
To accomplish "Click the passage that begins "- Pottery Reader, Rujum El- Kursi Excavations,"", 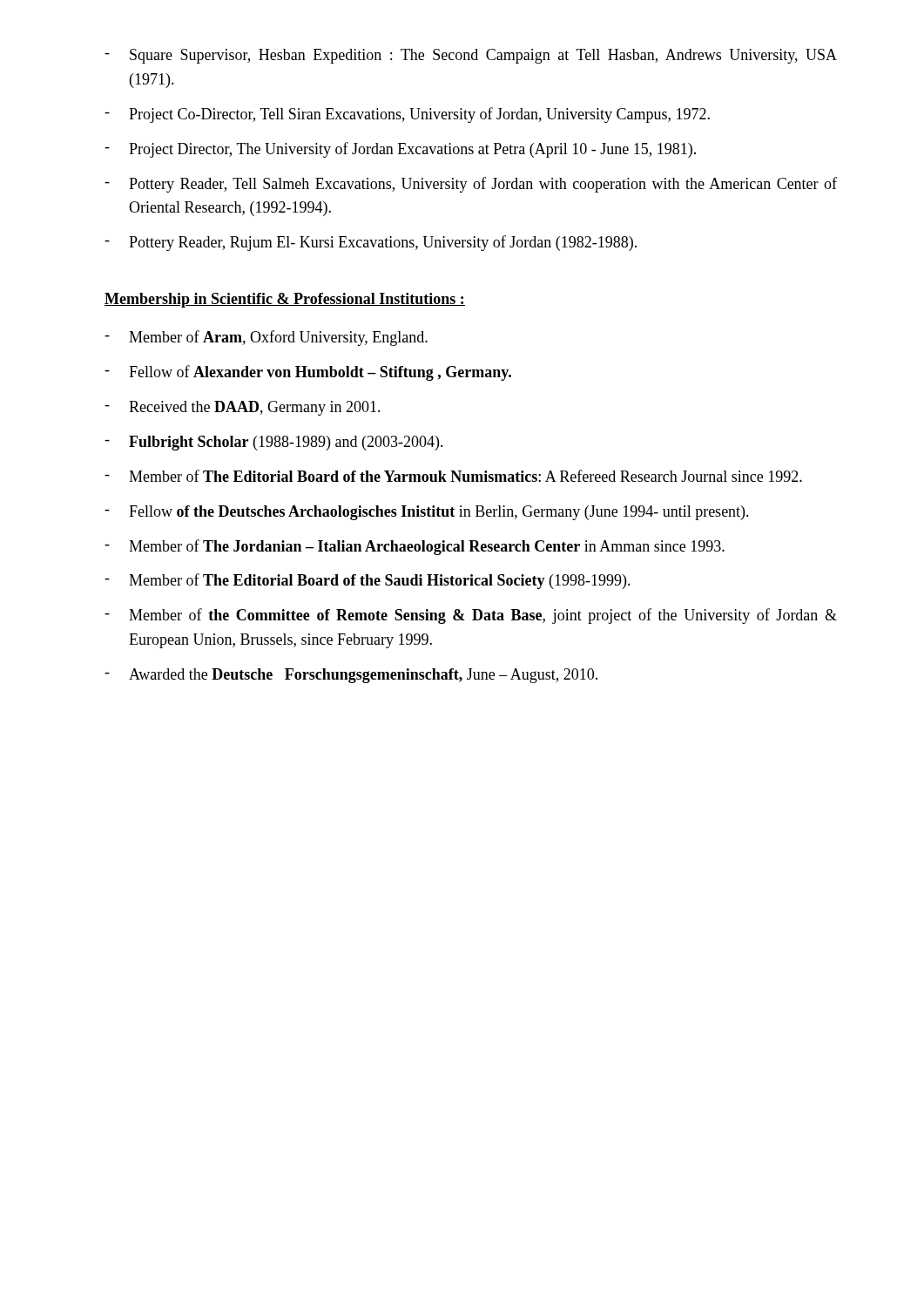I will pyautogui.click(x=471, y=243).
